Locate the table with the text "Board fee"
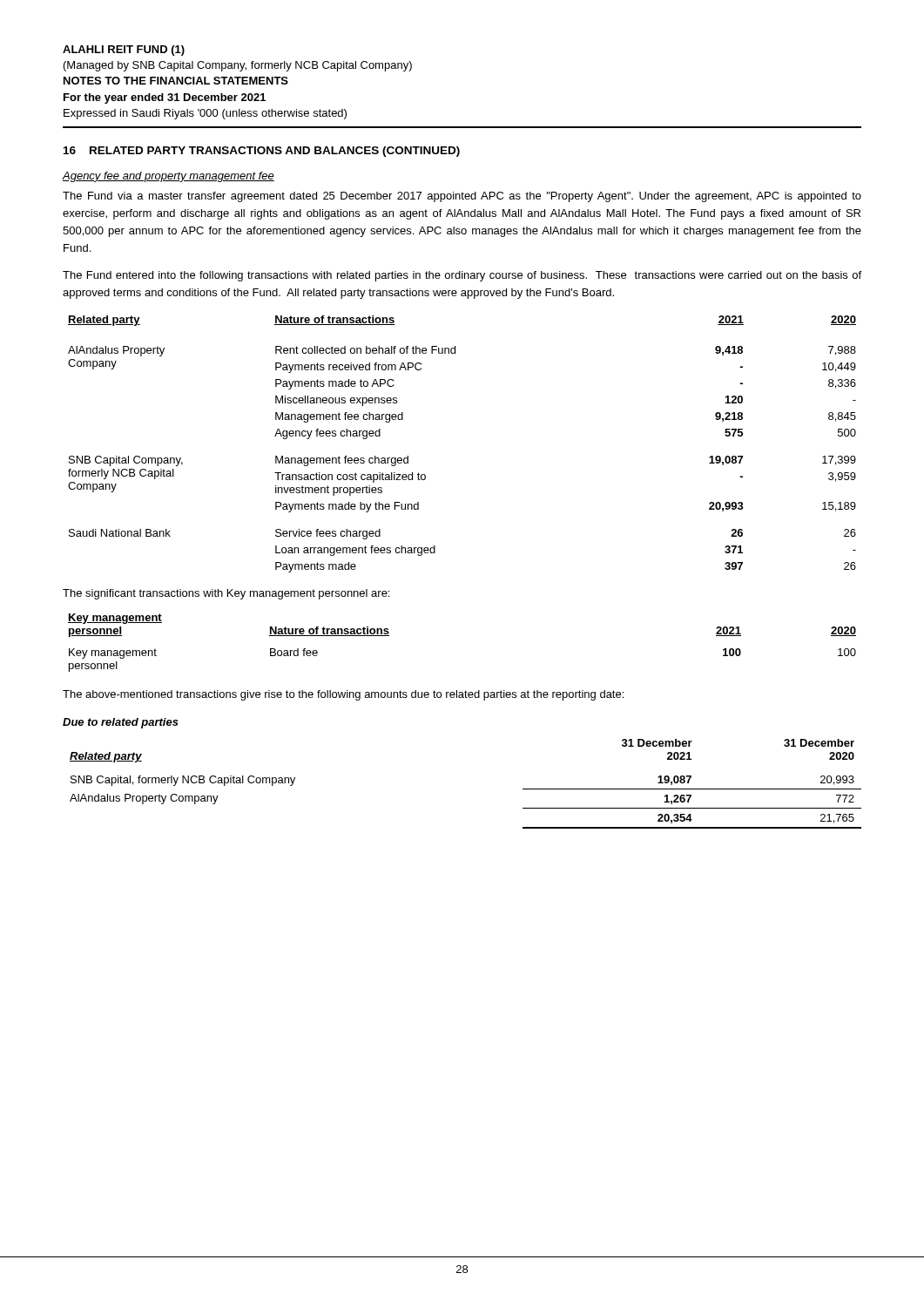Image resolution: width=924 pixels, height=1307 pixels. click(462, 641)
